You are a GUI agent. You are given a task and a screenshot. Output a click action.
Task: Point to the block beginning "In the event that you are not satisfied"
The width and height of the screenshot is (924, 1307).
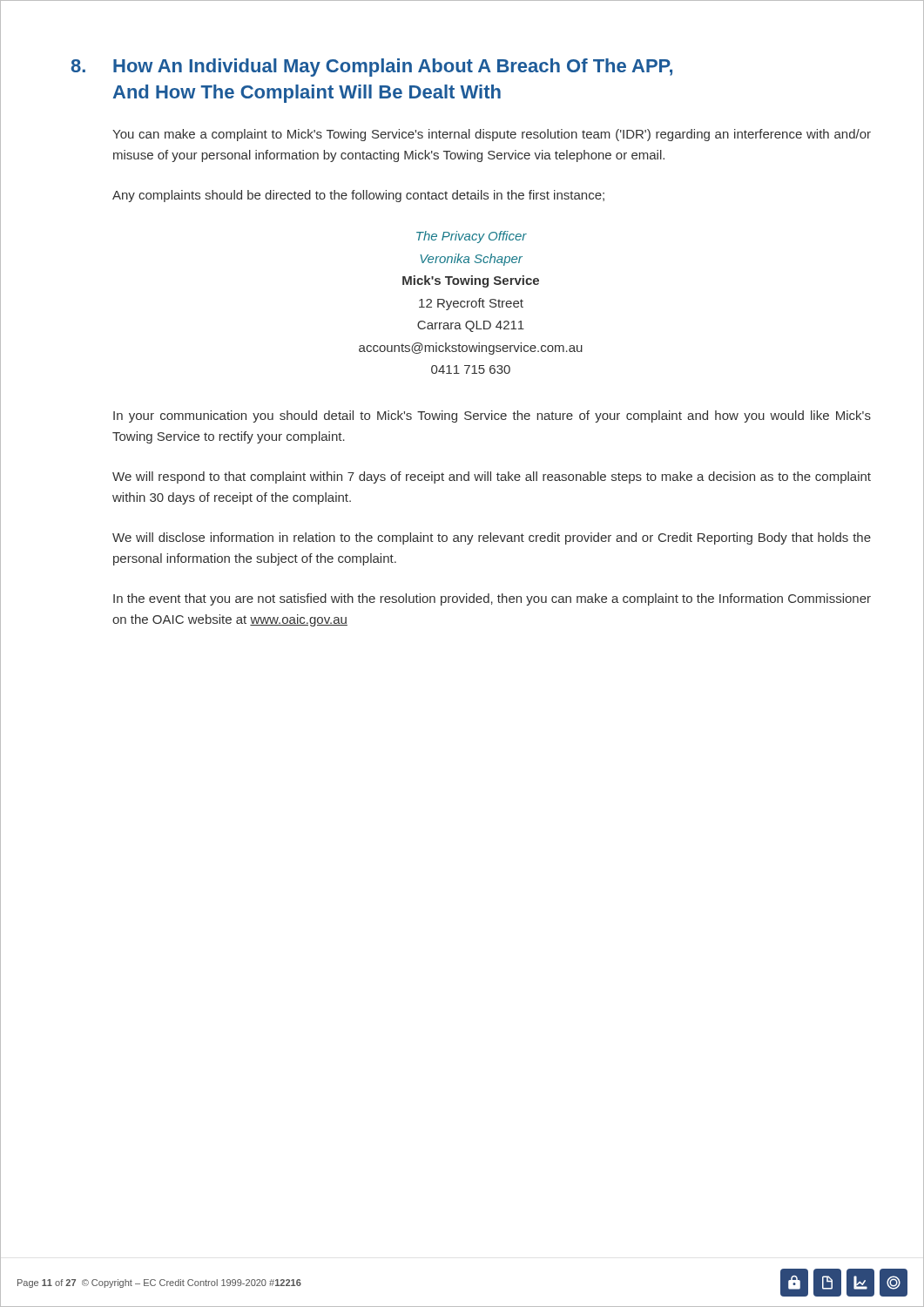492,608
